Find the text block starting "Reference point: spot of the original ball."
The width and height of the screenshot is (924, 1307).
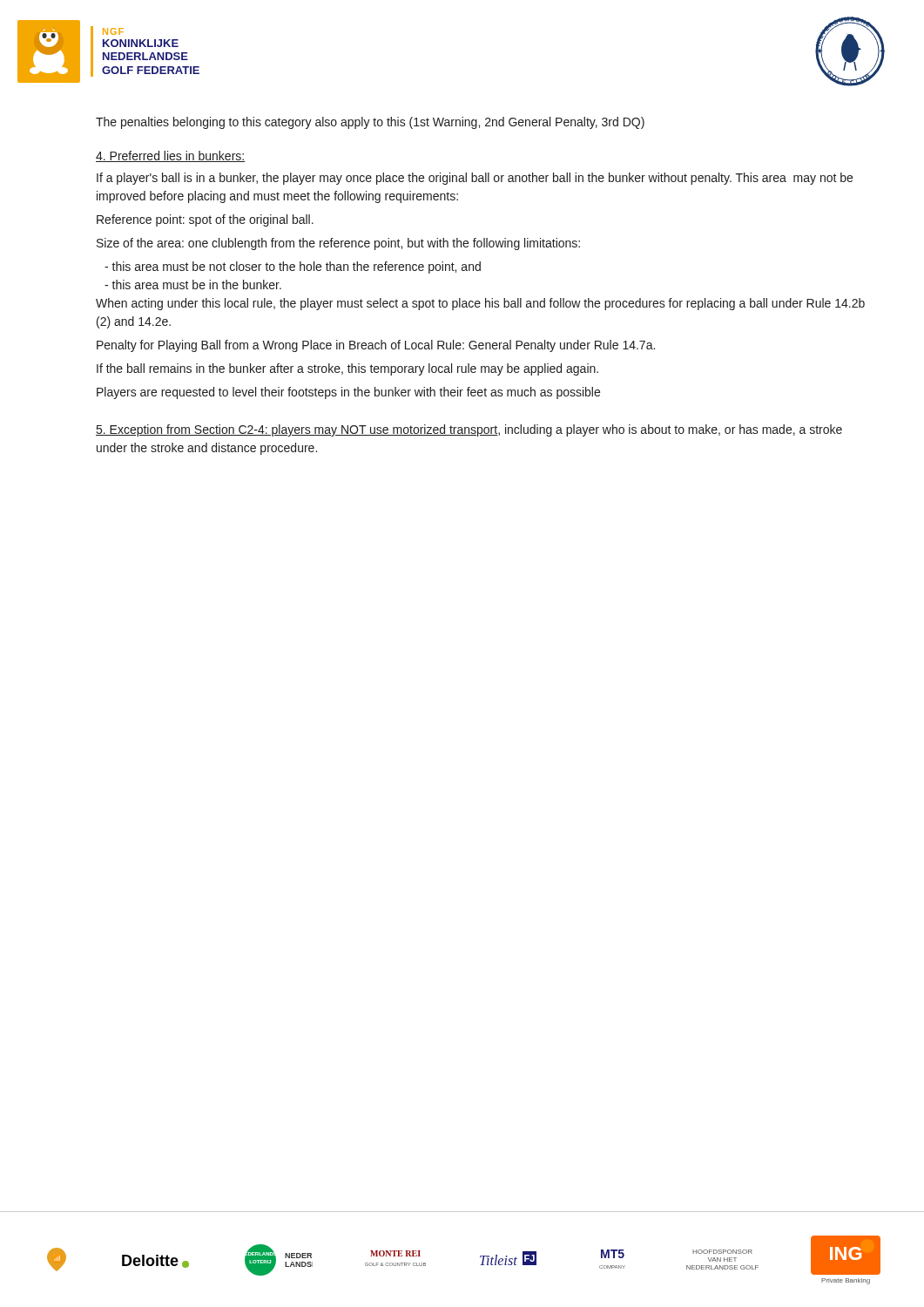205,220
